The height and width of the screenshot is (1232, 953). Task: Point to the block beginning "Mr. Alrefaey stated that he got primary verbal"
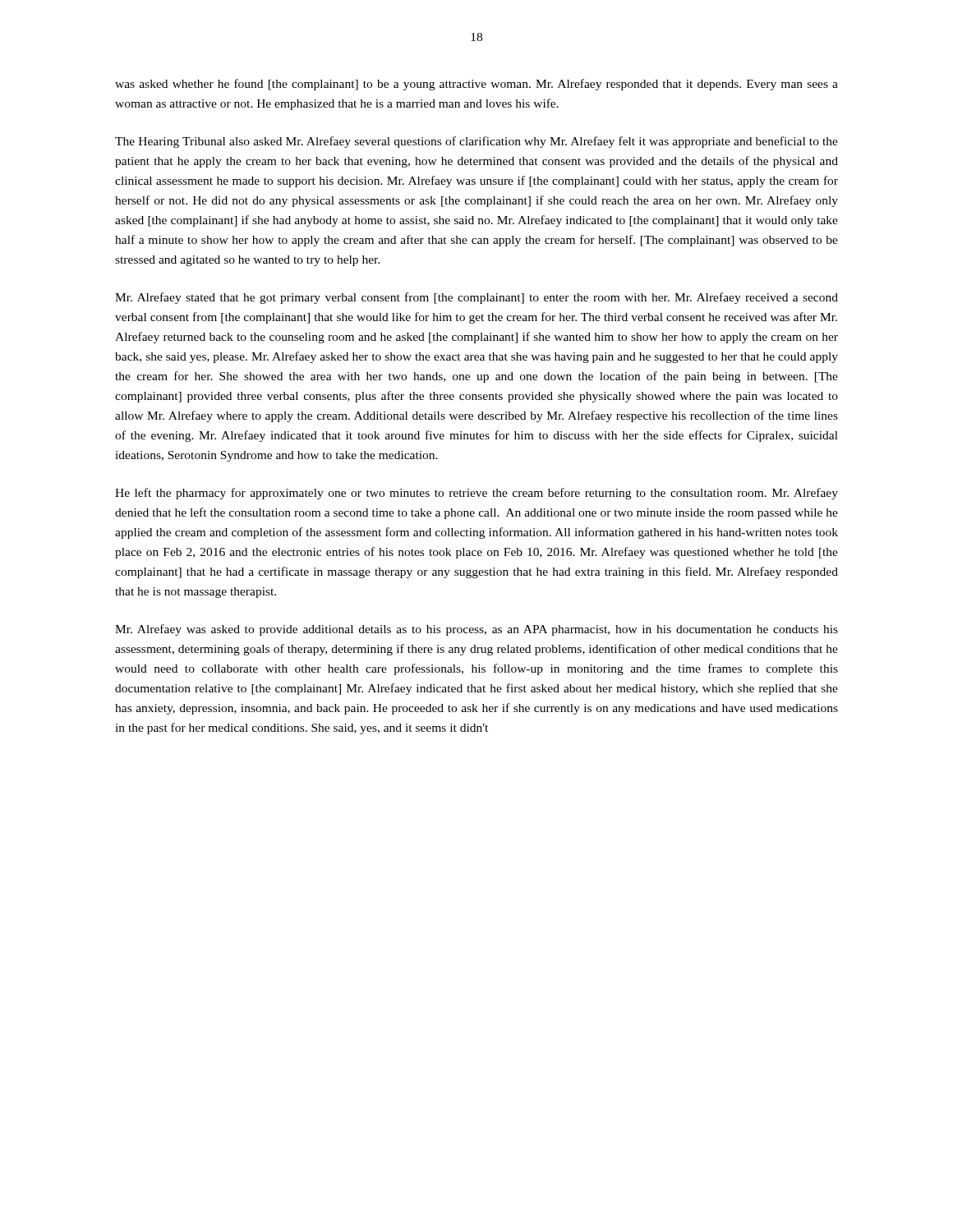coord(476,376)
